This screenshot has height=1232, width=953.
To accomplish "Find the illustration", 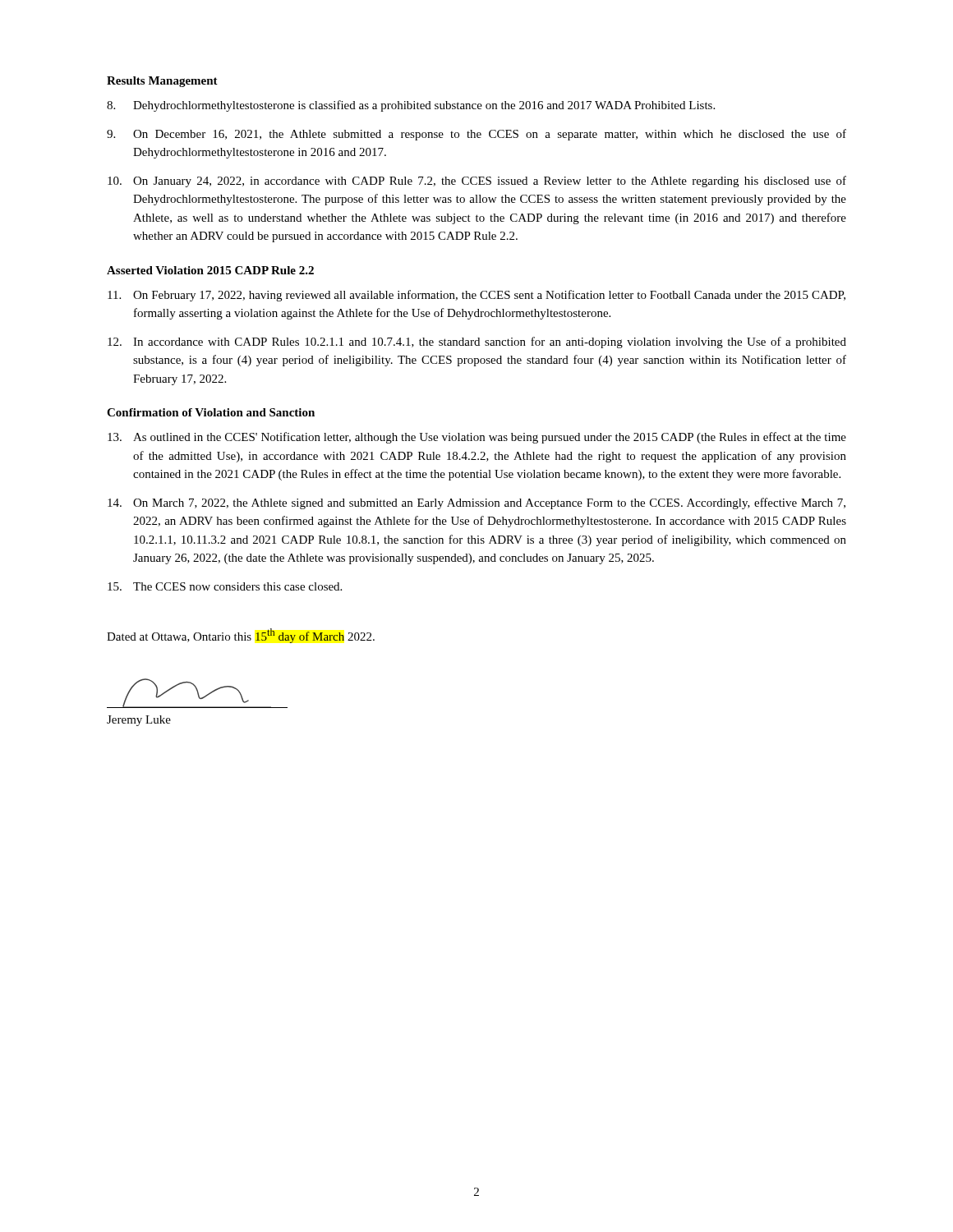I will 476,689.
